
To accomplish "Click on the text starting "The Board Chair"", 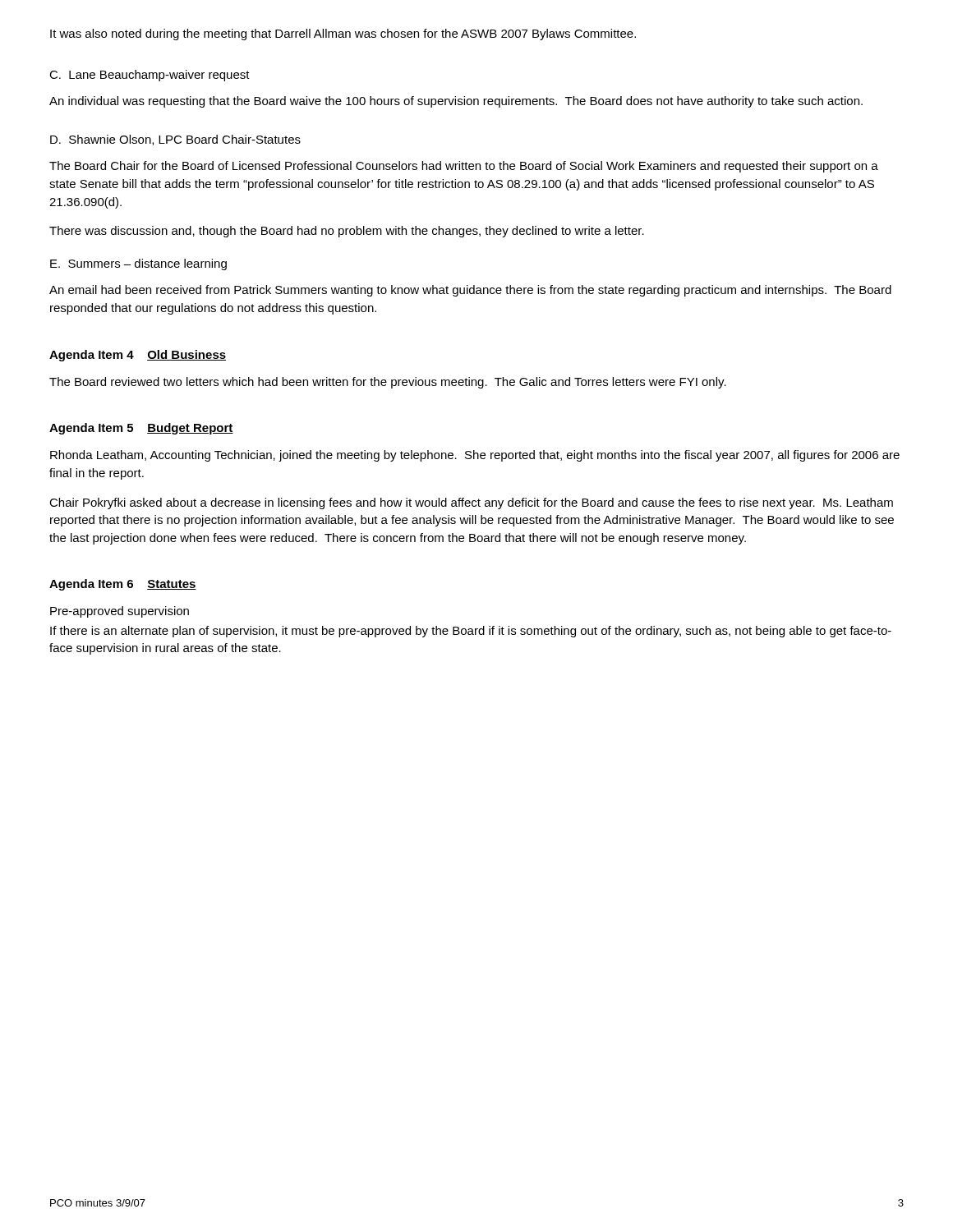I will [x=464, y=183].
